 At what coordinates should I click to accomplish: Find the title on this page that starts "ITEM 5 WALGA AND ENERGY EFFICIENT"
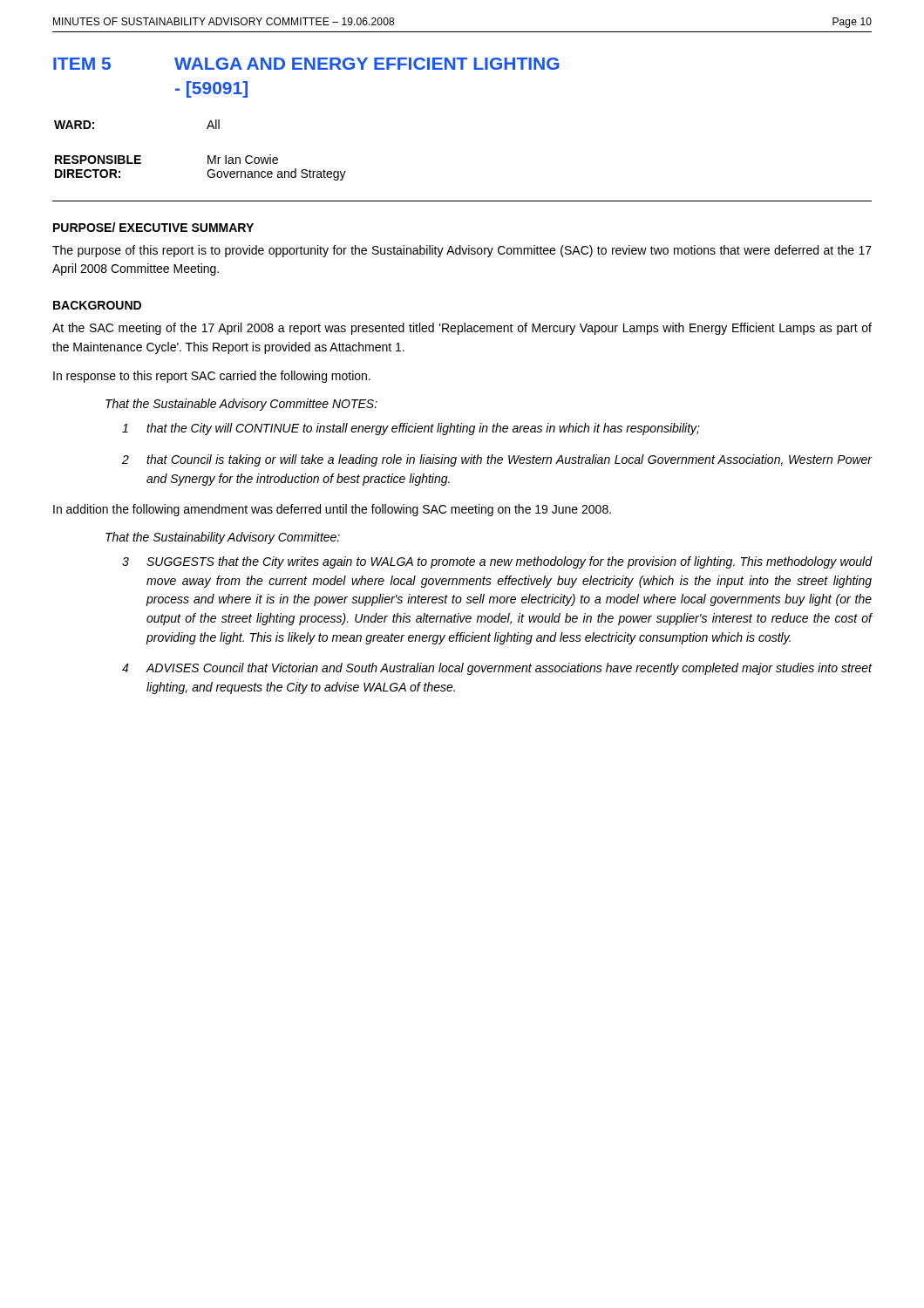(x=462, y=76)
